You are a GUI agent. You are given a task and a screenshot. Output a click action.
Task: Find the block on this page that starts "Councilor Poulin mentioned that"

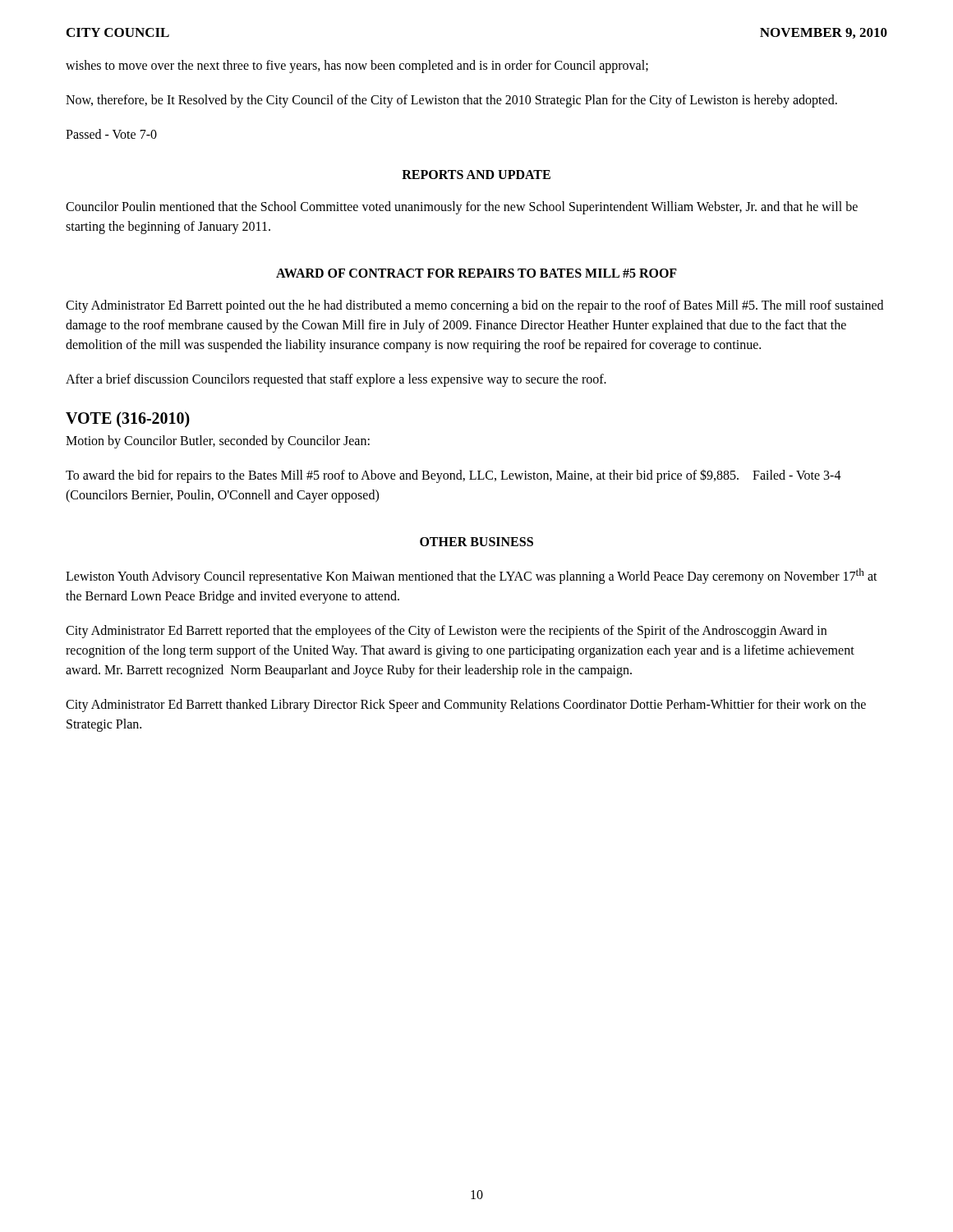click(x=462, y=216)
